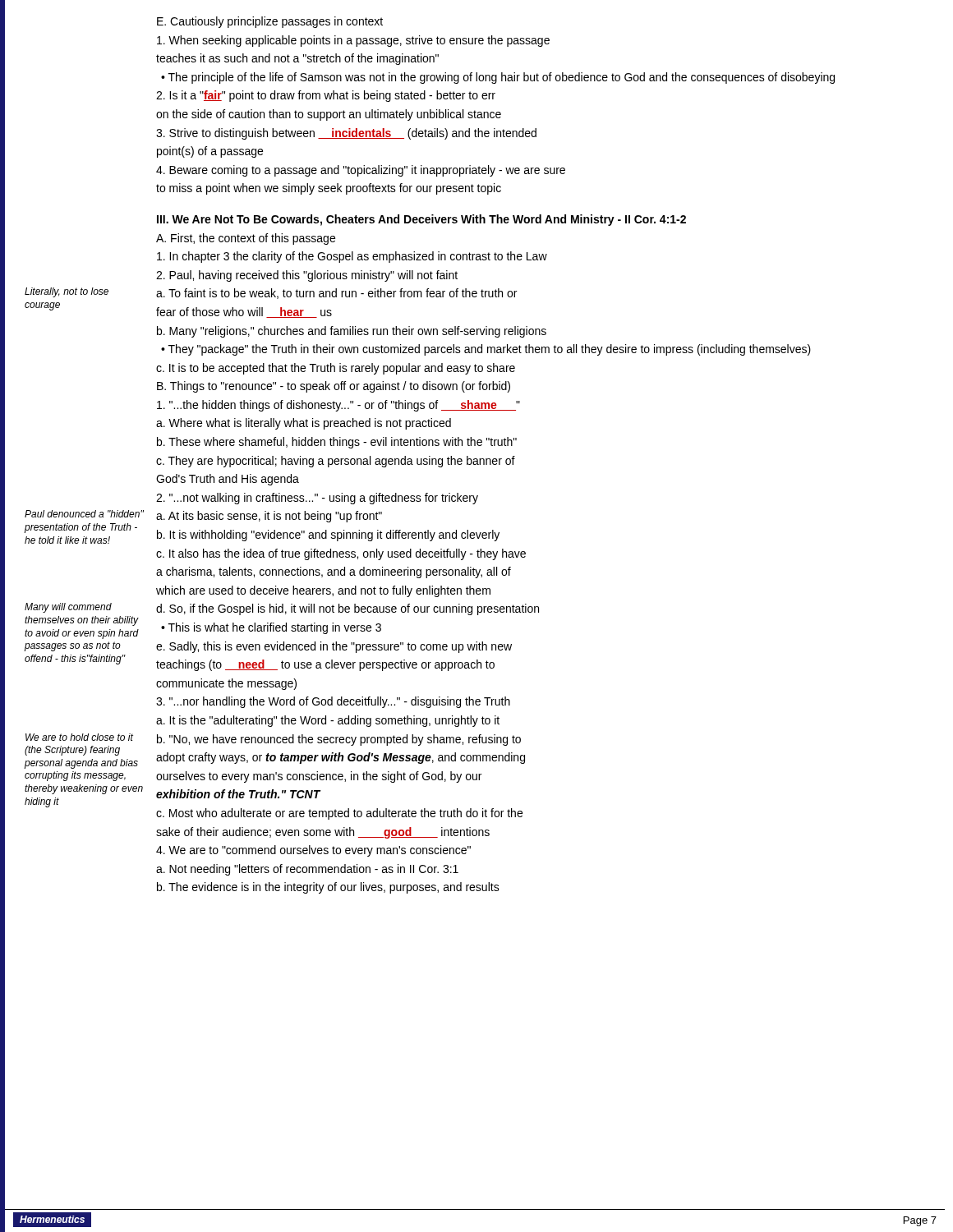Click on the list item containing "a. To faint is to"
The width and height of the screenshot is (953, 1232).
pos(337,293)
